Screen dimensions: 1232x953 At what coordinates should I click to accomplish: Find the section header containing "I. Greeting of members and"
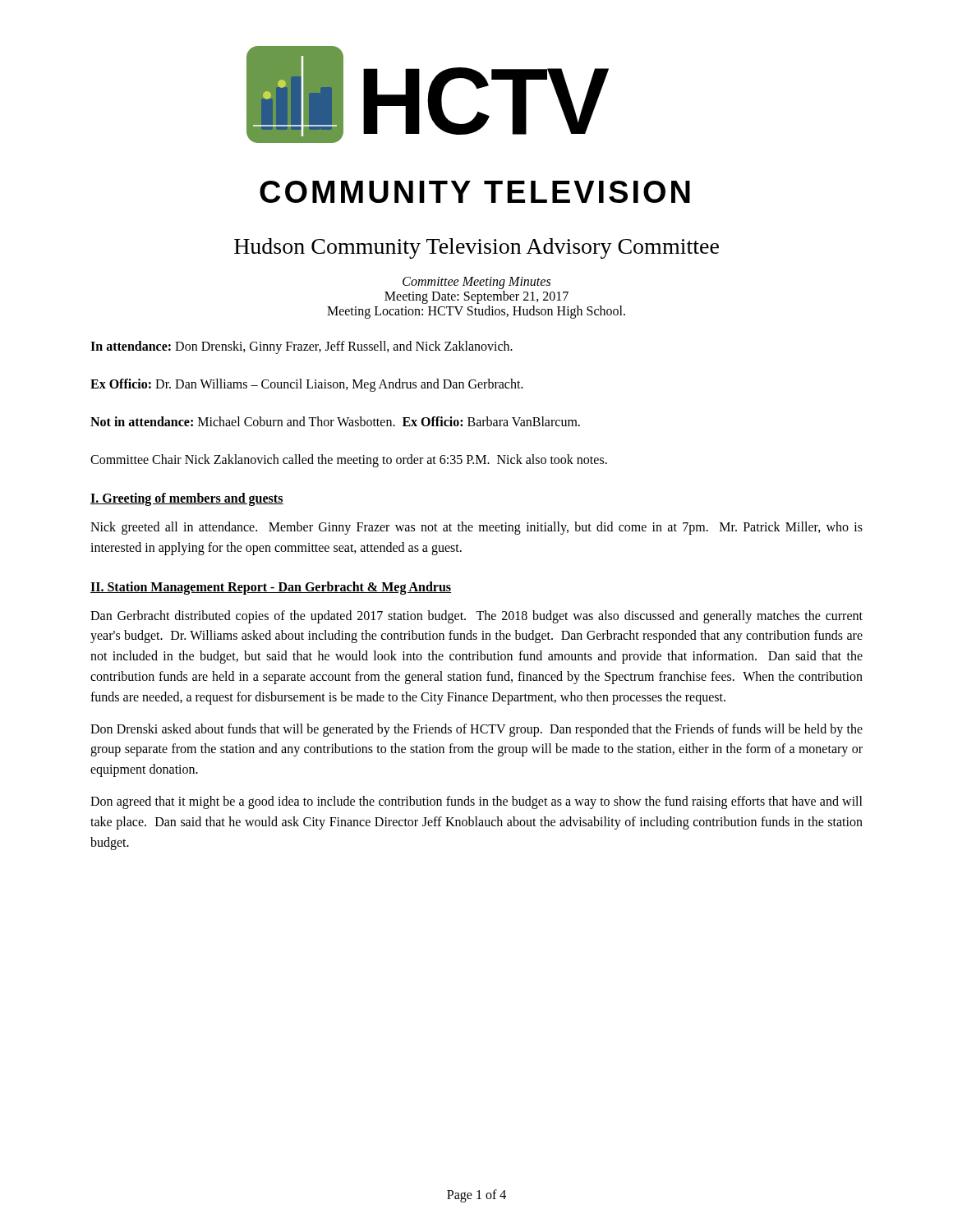coord(187,498)
